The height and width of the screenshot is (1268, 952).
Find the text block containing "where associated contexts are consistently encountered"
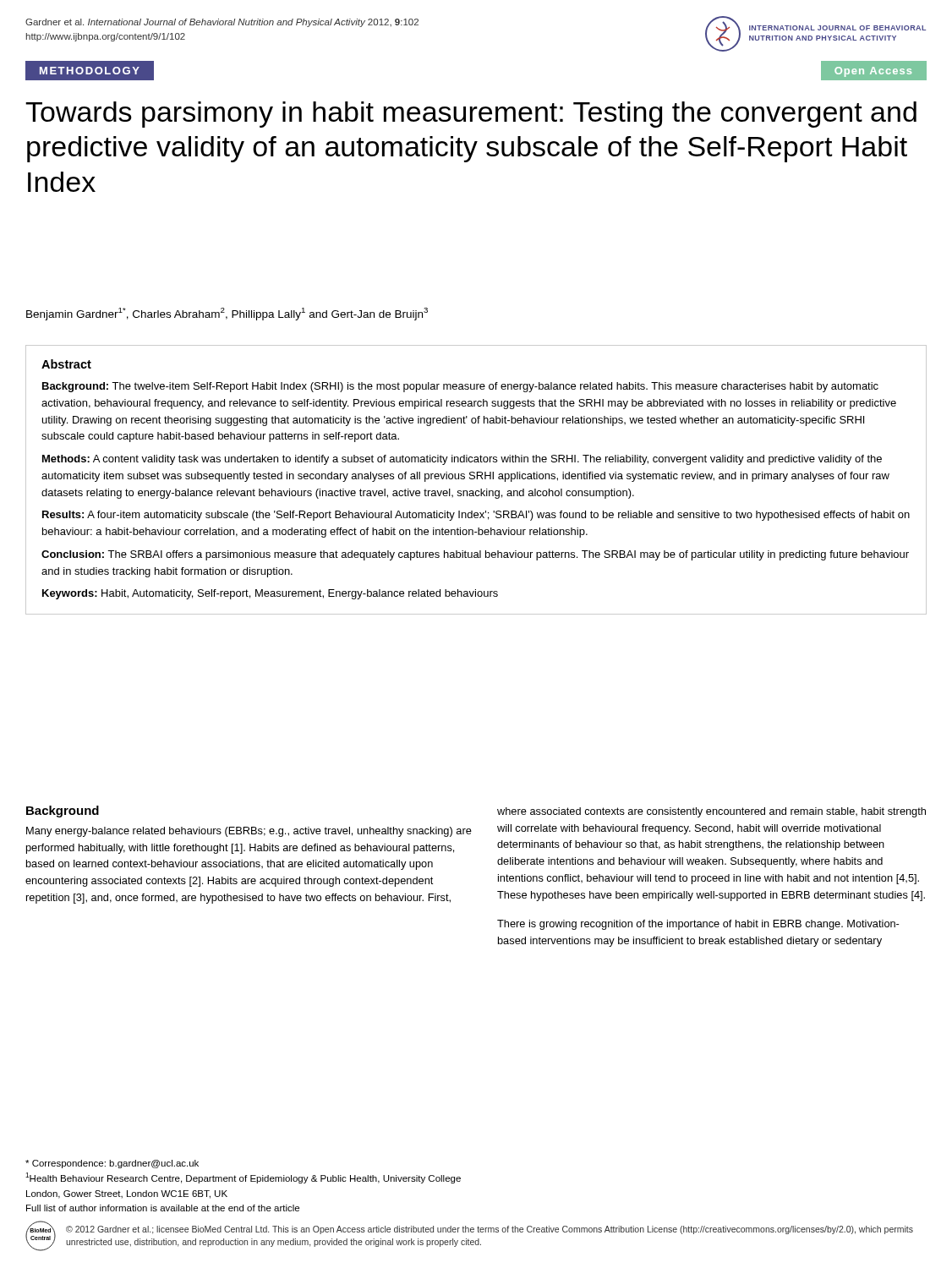pyautogui.click(x=712, y=853)
